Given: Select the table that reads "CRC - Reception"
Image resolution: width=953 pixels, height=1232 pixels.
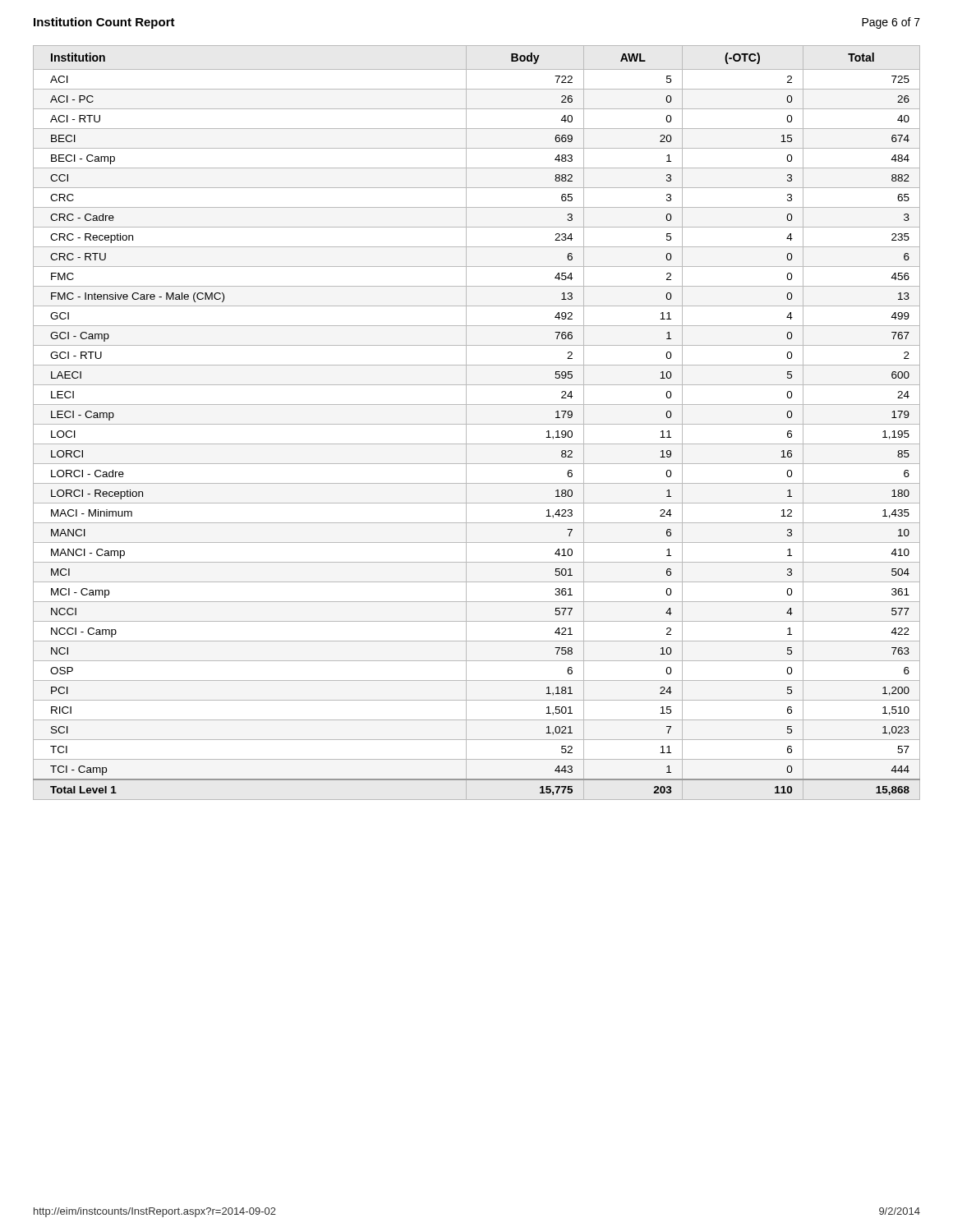Looking at the screenshot, I should click(476, 423).
